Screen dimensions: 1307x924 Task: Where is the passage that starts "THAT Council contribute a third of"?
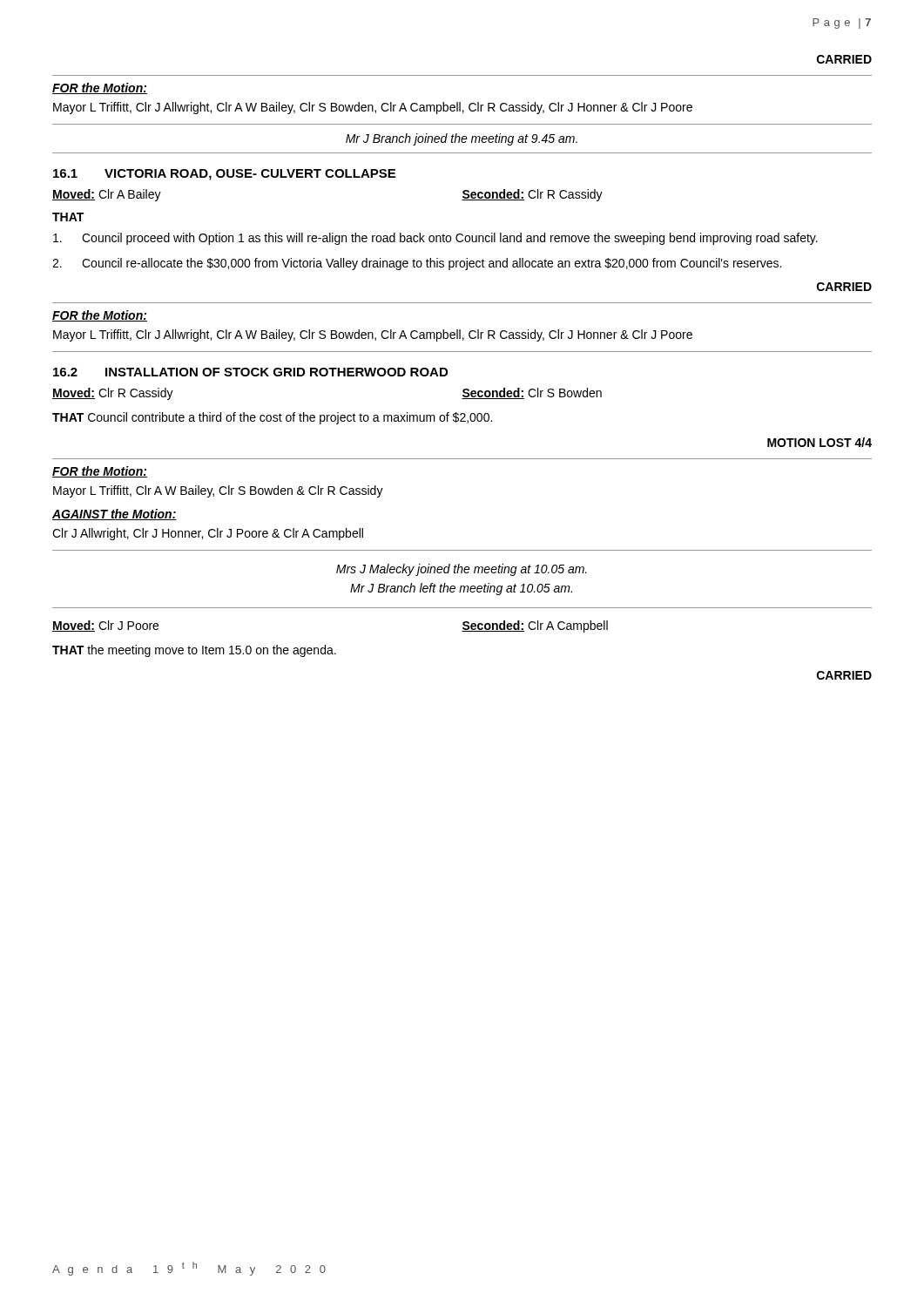tap(273, 417)
